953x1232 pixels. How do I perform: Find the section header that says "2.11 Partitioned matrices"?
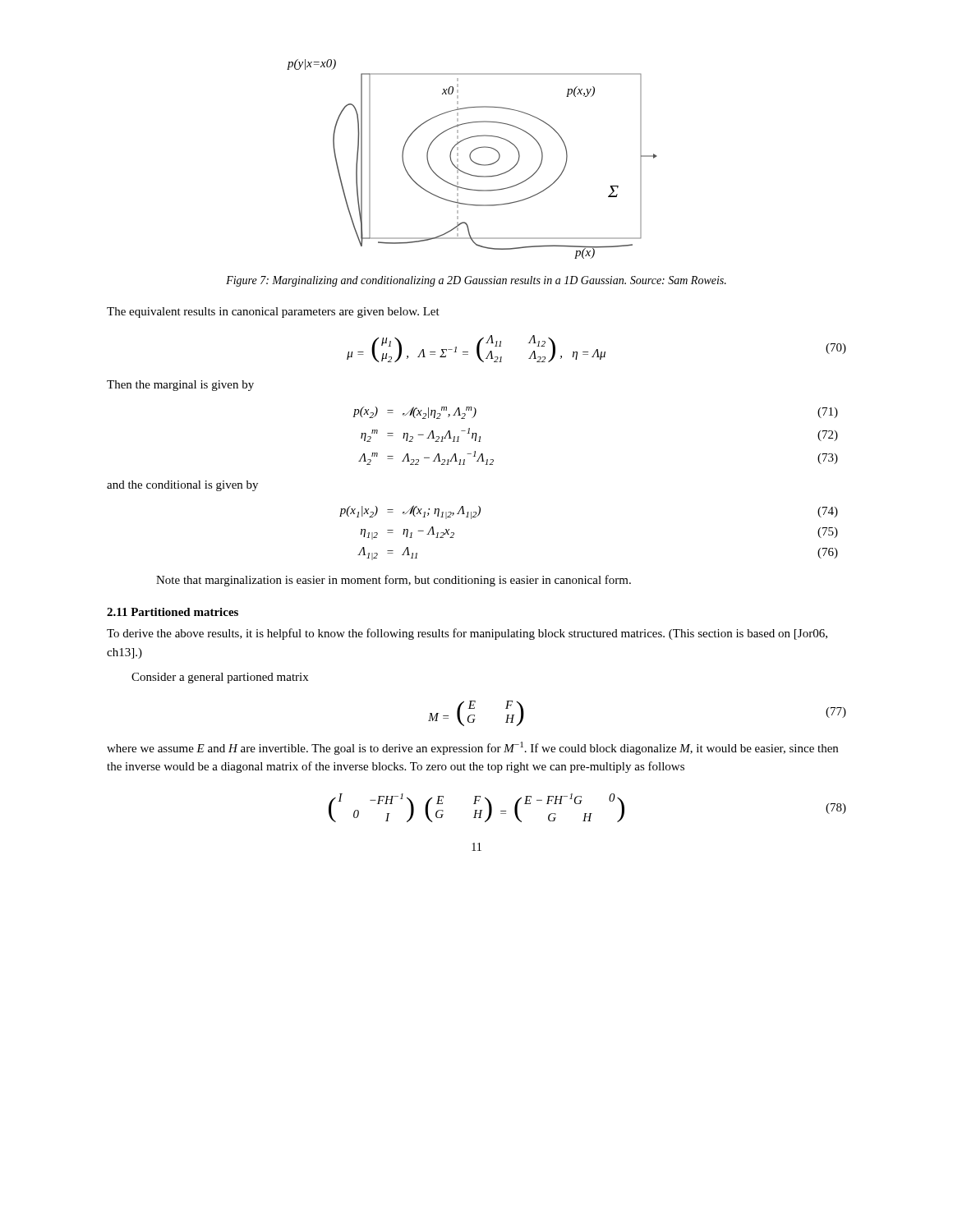(x=173, y=612)
